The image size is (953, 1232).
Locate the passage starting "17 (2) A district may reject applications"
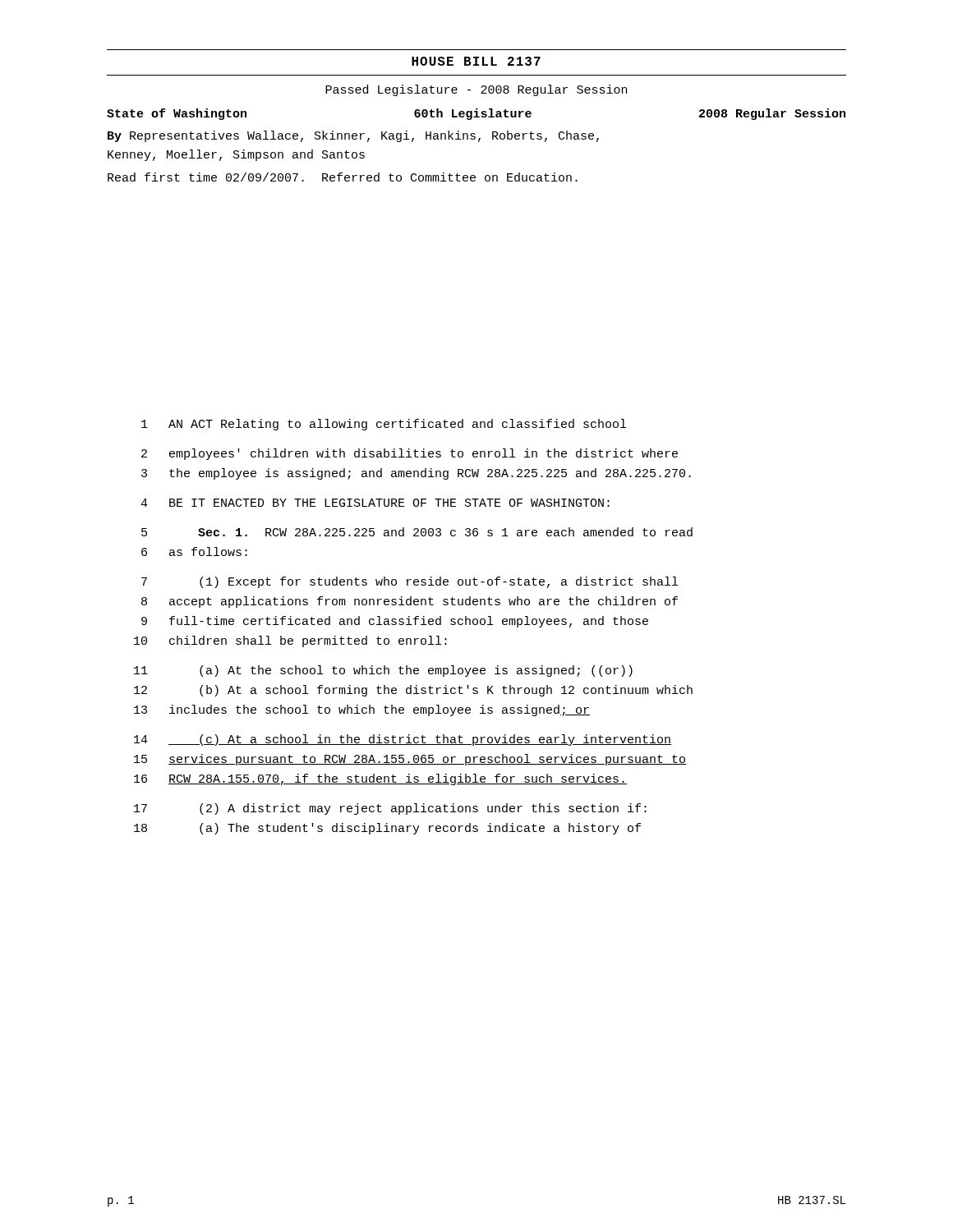(476, 810)
